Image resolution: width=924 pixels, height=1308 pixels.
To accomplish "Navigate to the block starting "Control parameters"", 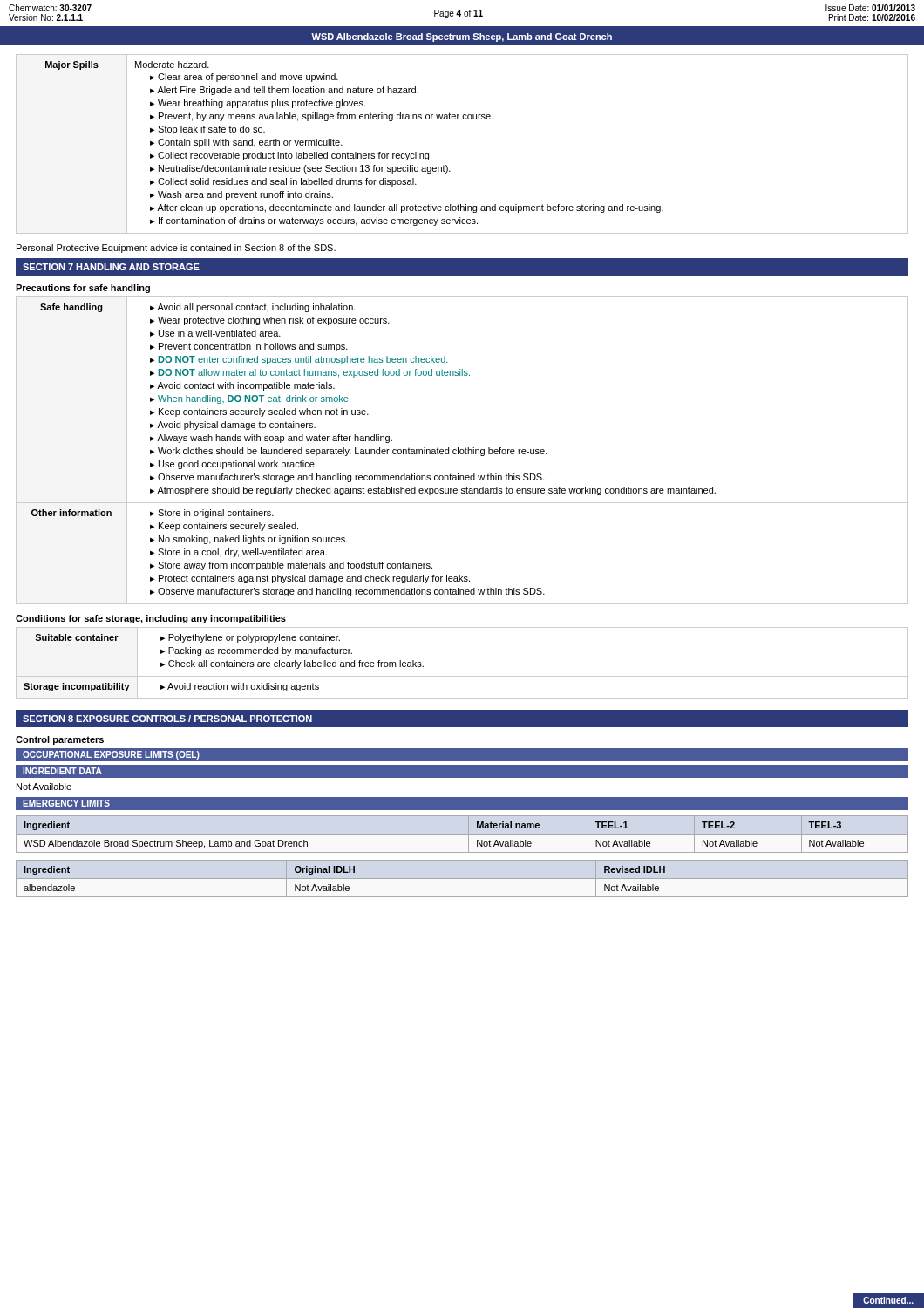I will [60, 739].
